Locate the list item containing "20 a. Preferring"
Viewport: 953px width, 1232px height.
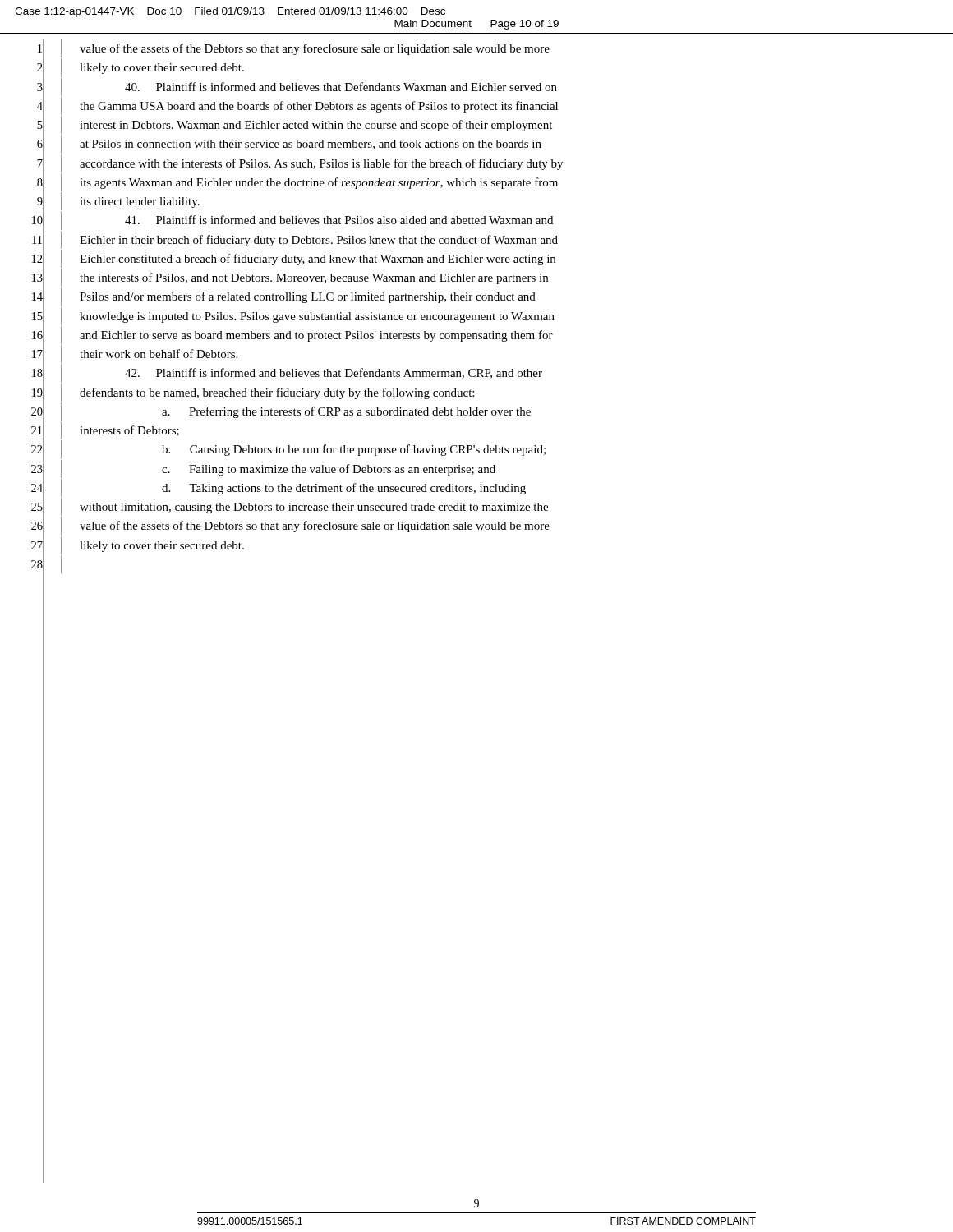click(476, 412)
